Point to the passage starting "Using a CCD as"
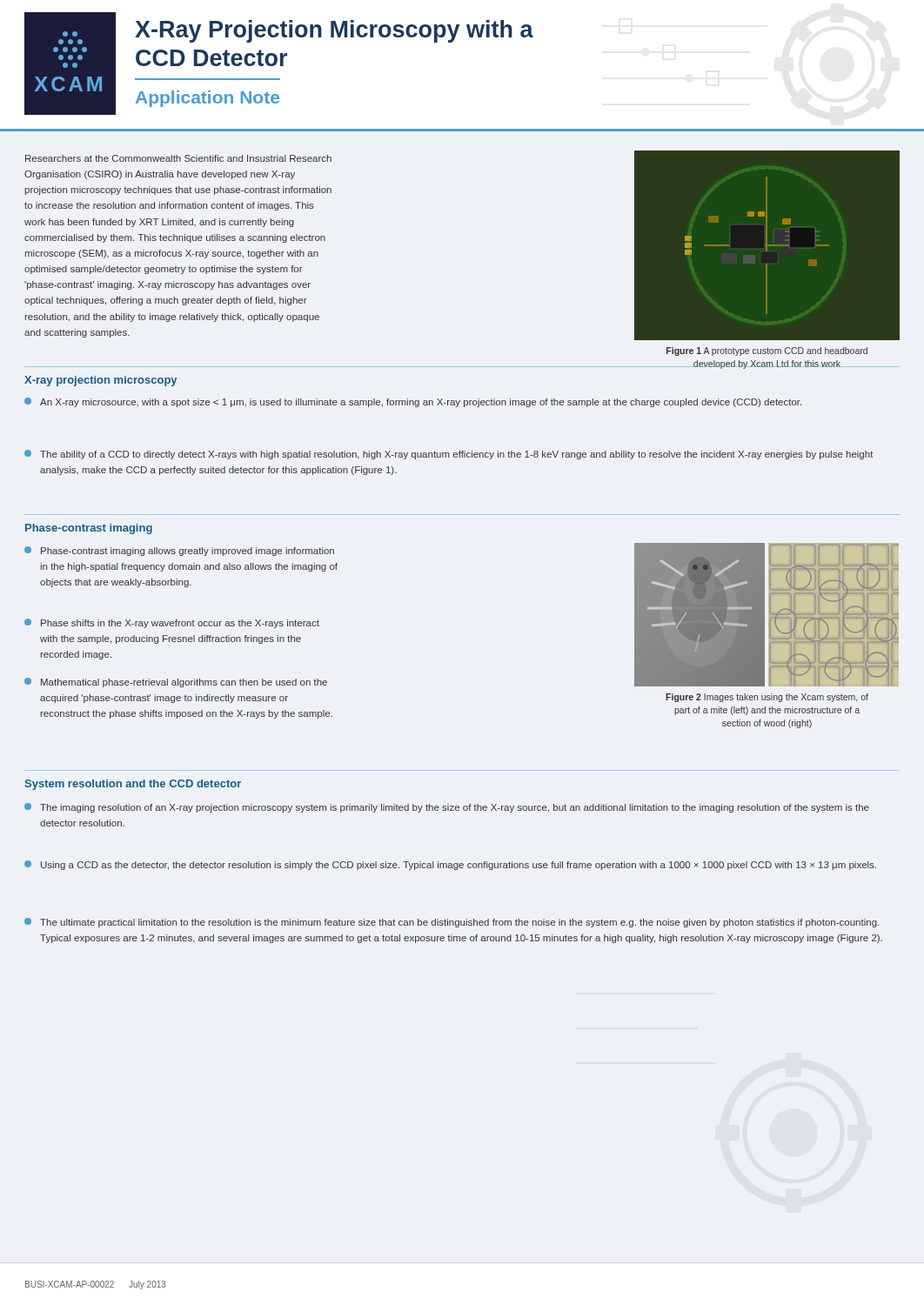This screenshot has height=1305, width=924. pos(451,865)
